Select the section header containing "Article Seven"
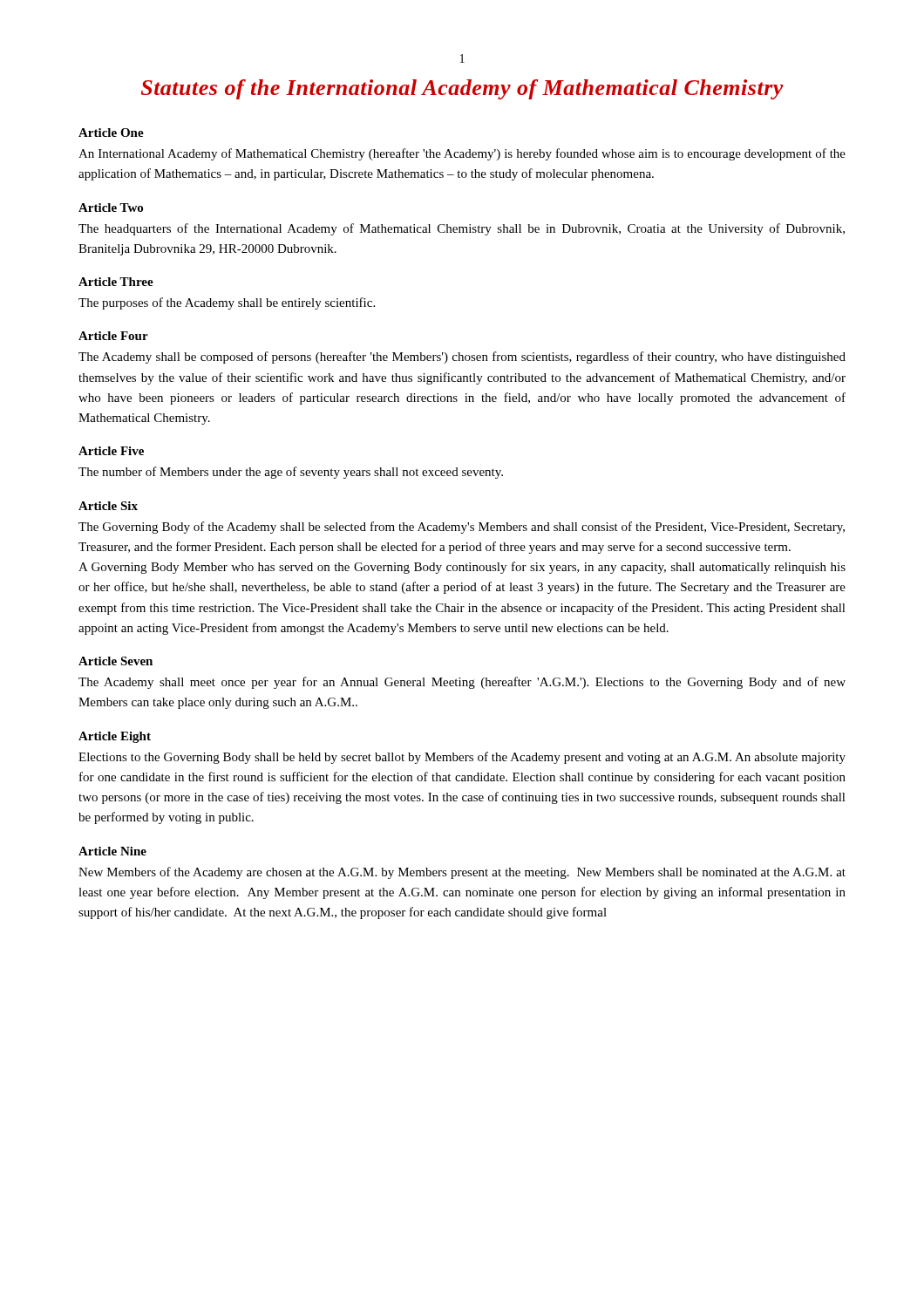924x1308 pixels. (x=116, y=661)
